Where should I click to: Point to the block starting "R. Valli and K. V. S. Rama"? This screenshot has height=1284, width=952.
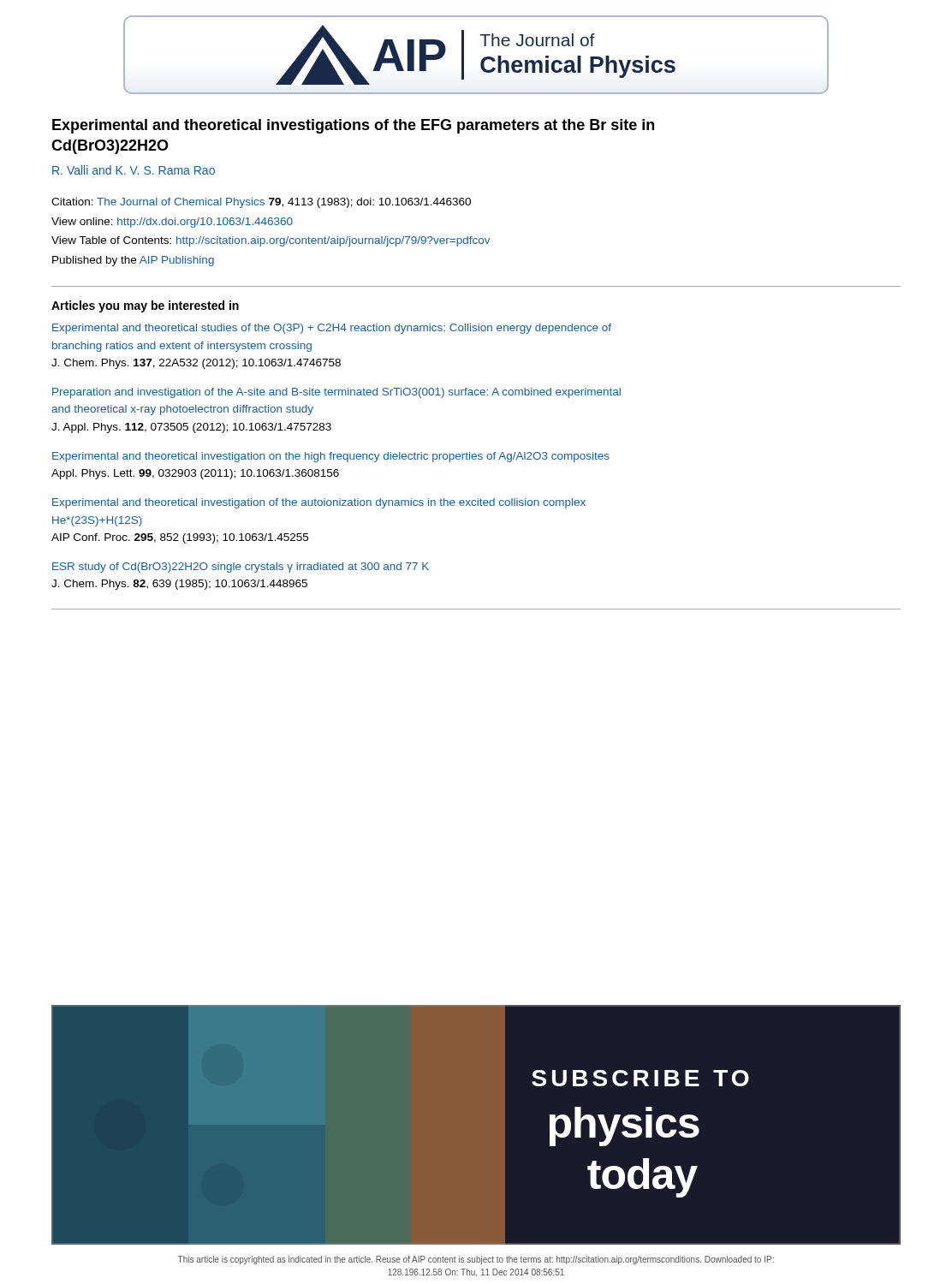[x=133, y=170]
